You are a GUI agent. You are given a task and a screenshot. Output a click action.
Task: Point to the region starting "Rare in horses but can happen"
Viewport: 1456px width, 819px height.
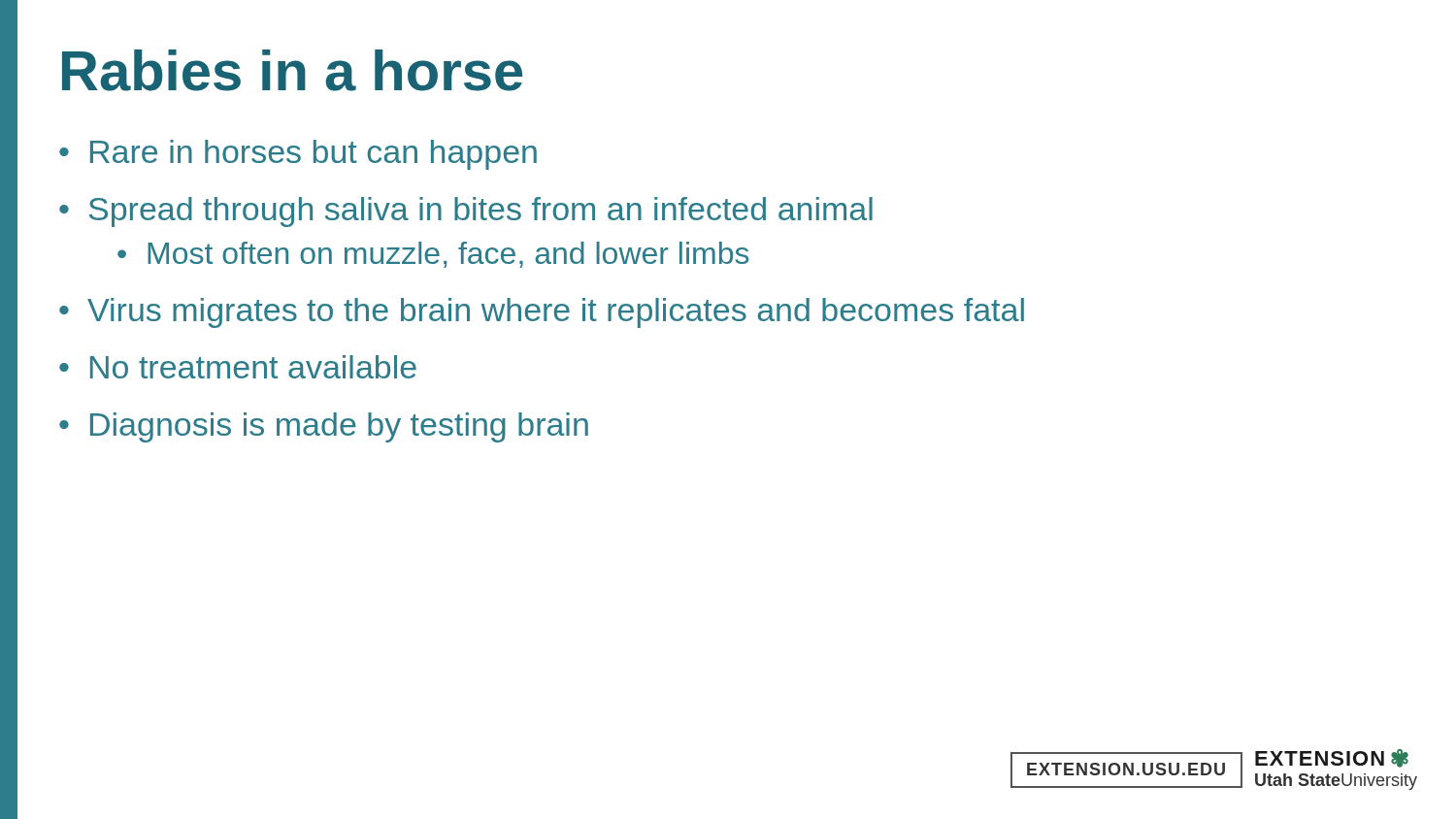pyautogui.click(x=313, y=151)
